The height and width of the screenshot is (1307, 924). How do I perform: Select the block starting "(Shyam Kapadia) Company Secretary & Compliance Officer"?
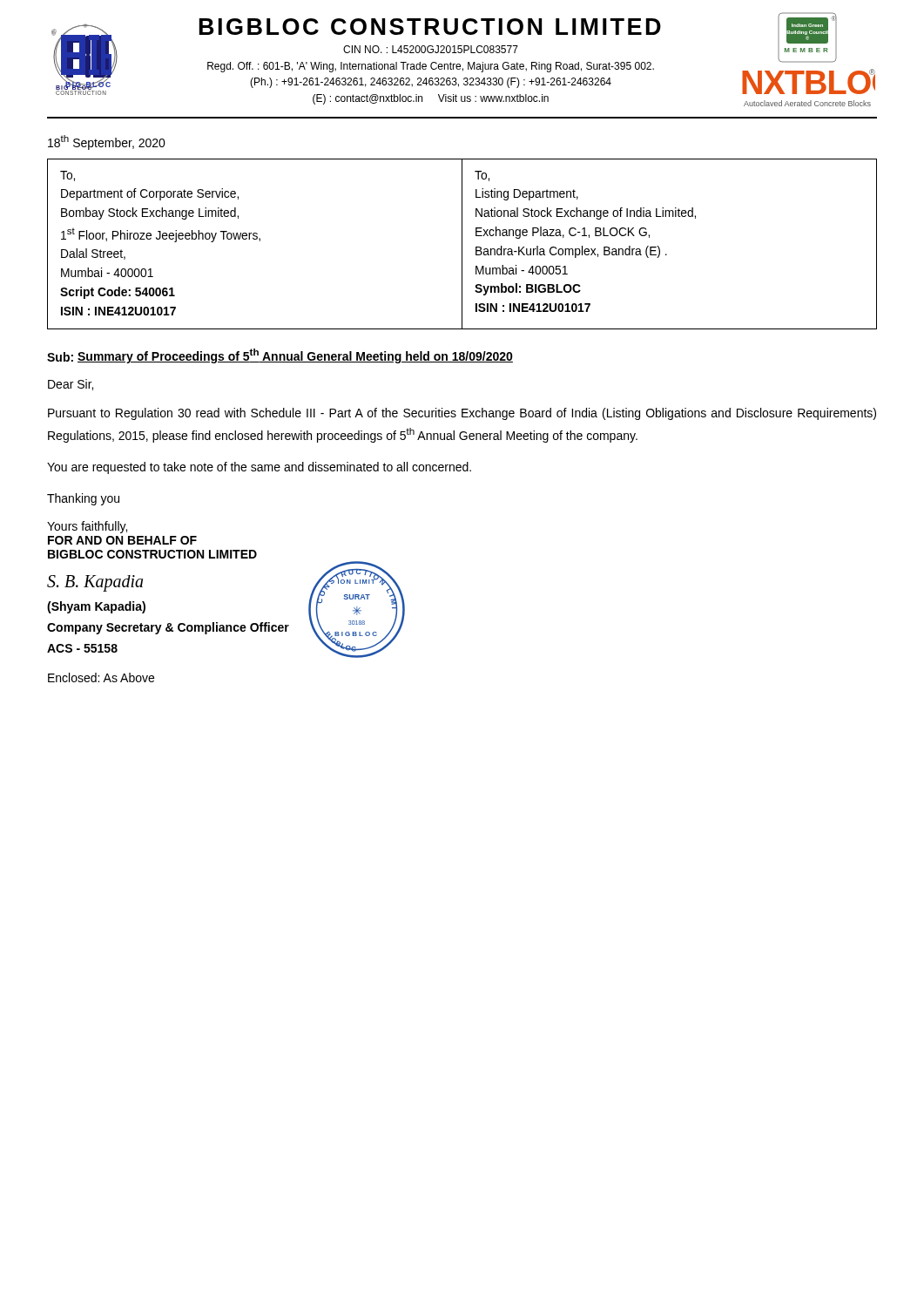[168, 627]
